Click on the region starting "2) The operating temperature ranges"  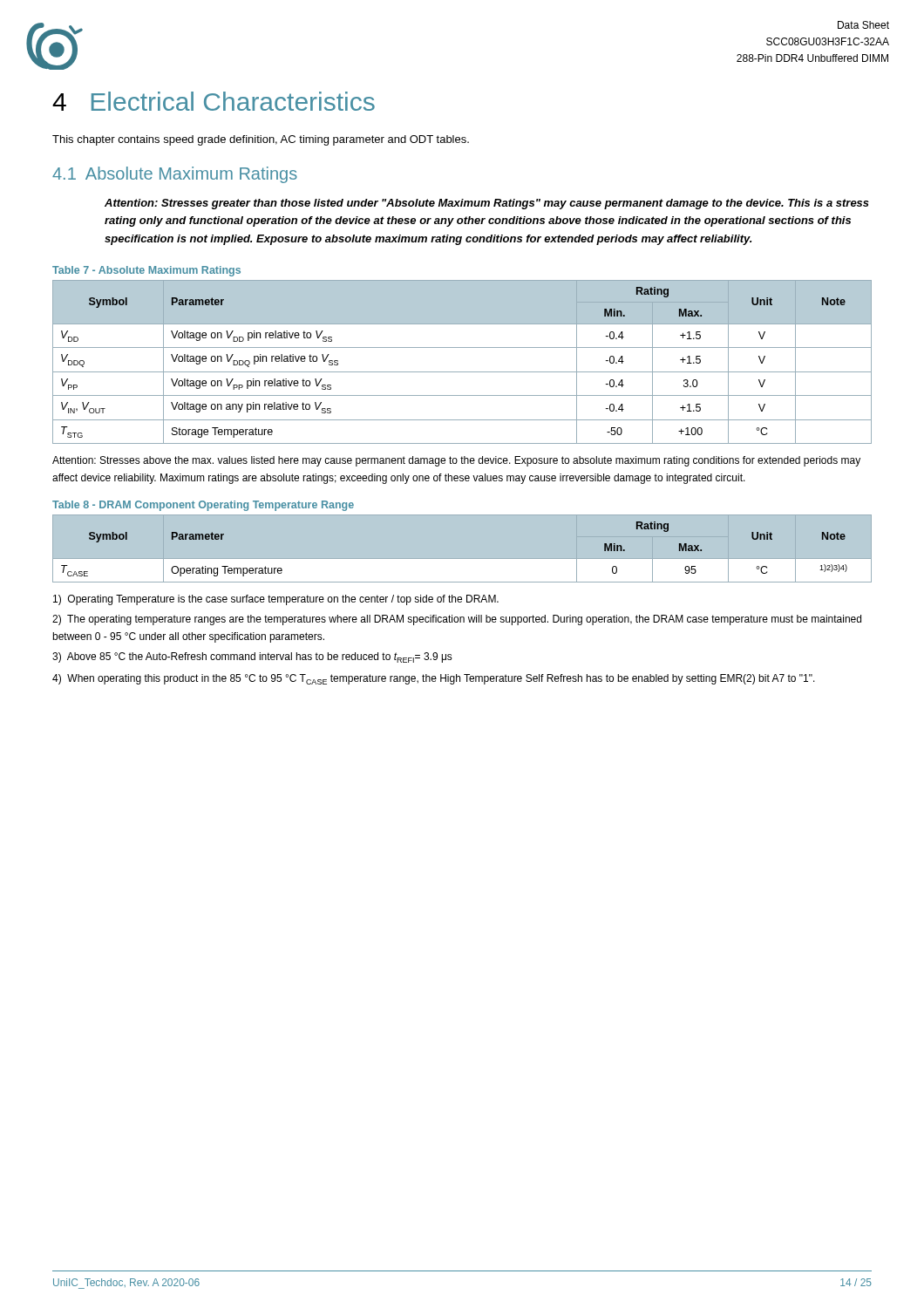point(457,628)
